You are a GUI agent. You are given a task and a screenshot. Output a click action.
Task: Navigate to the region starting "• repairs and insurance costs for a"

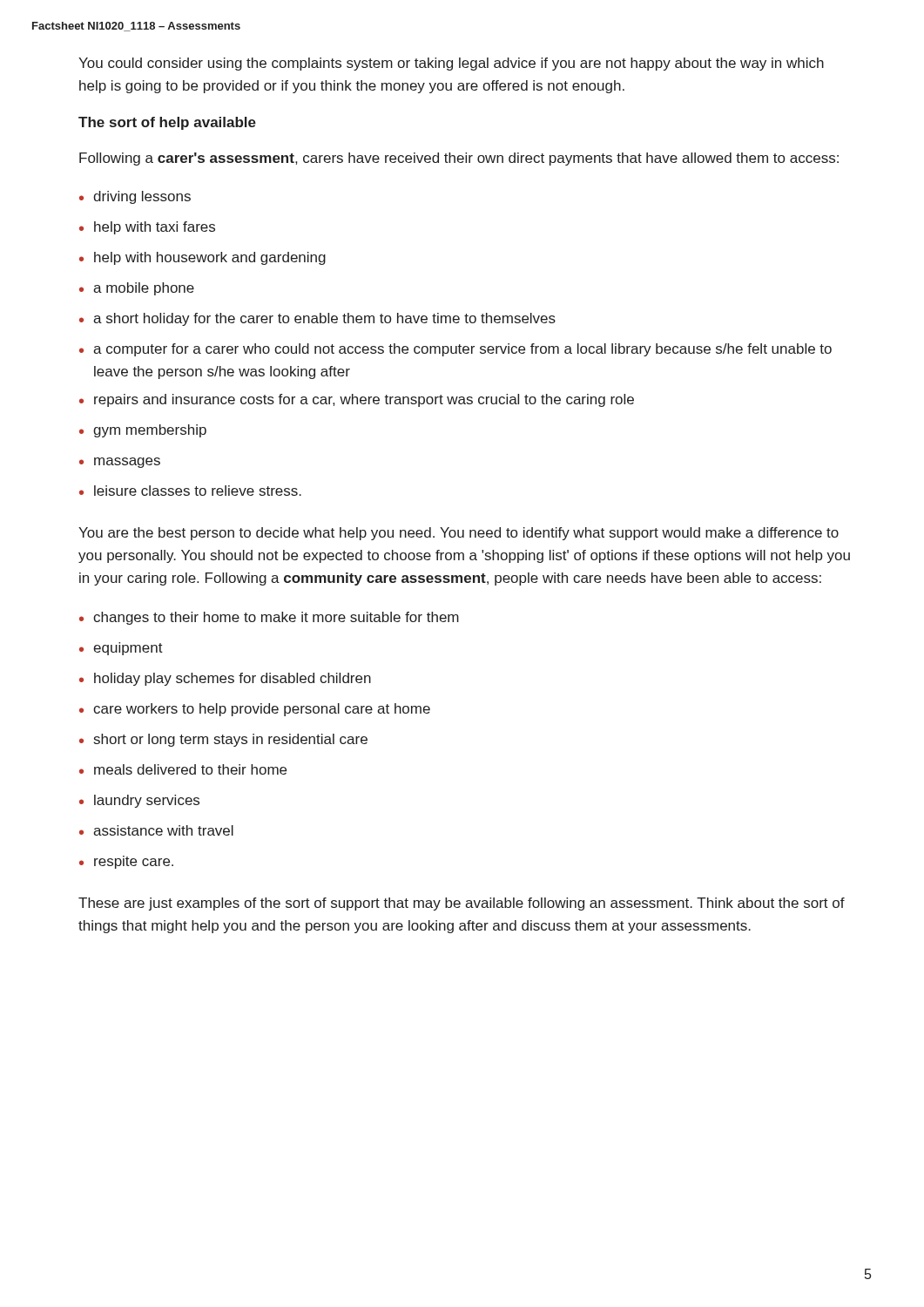[x=466, y=401]
